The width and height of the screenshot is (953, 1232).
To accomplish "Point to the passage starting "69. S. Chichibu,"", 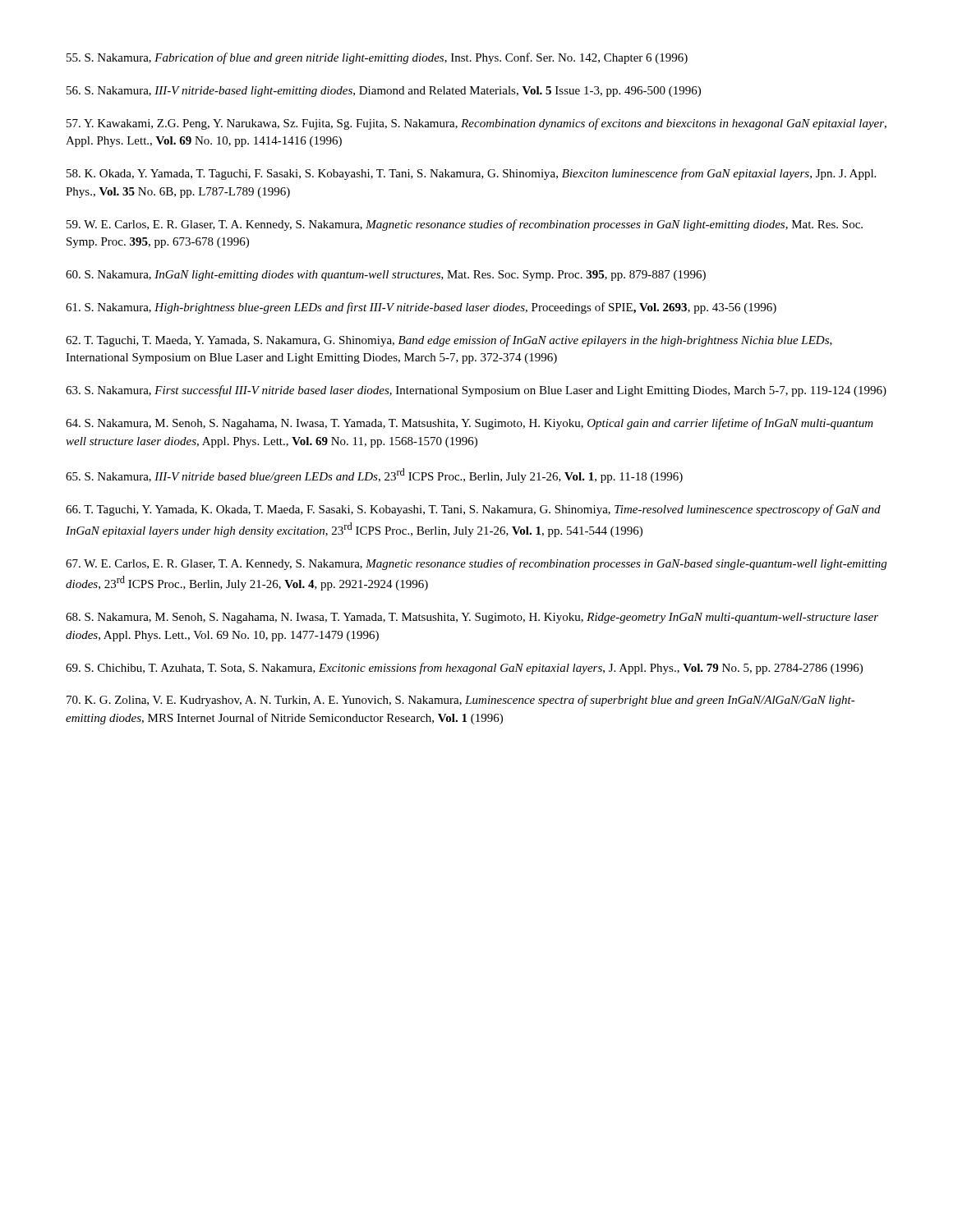I will [x=476, y=668].
